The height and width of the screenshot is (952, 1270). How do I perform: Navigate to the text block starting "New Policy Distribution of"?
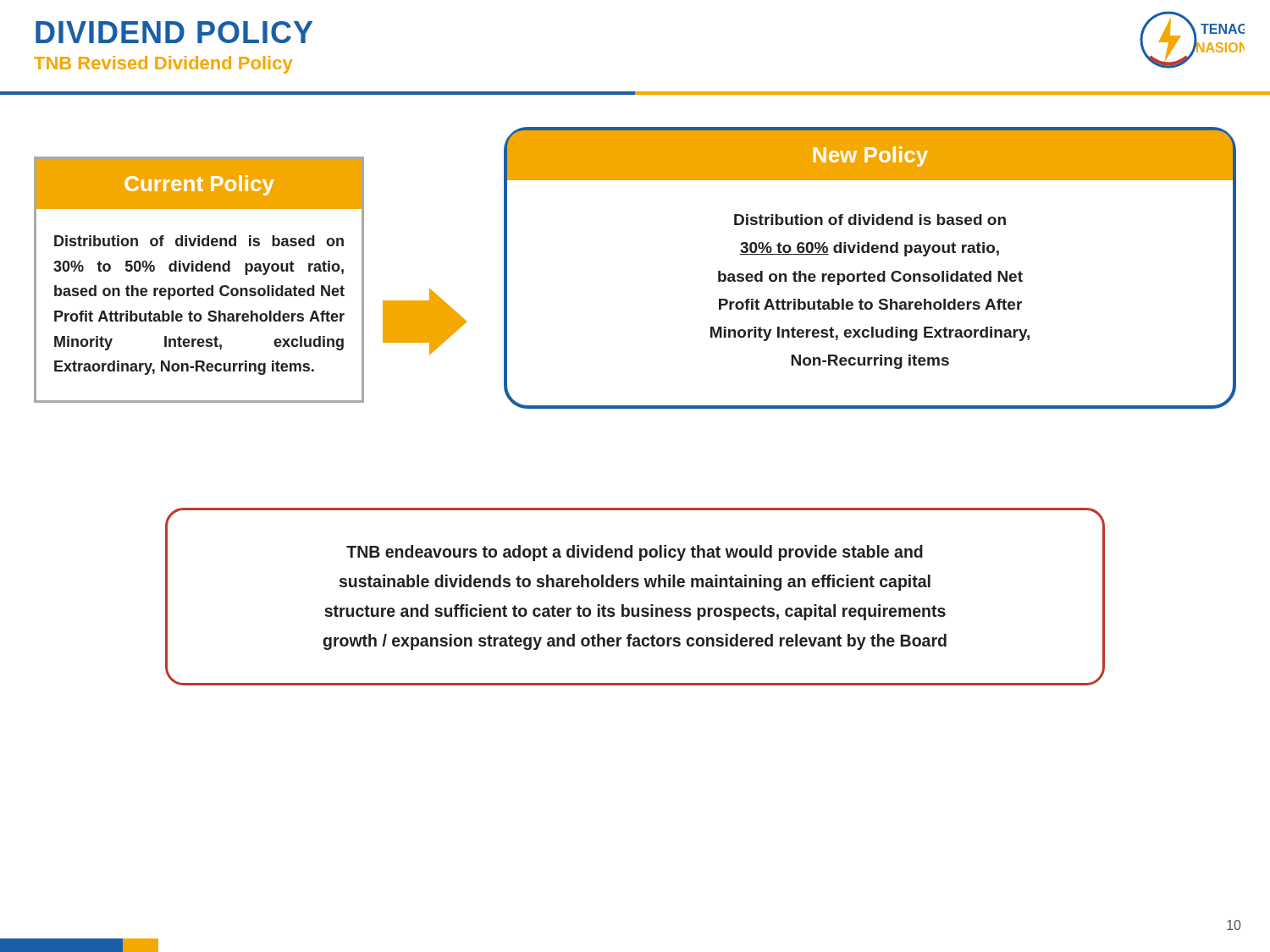click(870, 268)
